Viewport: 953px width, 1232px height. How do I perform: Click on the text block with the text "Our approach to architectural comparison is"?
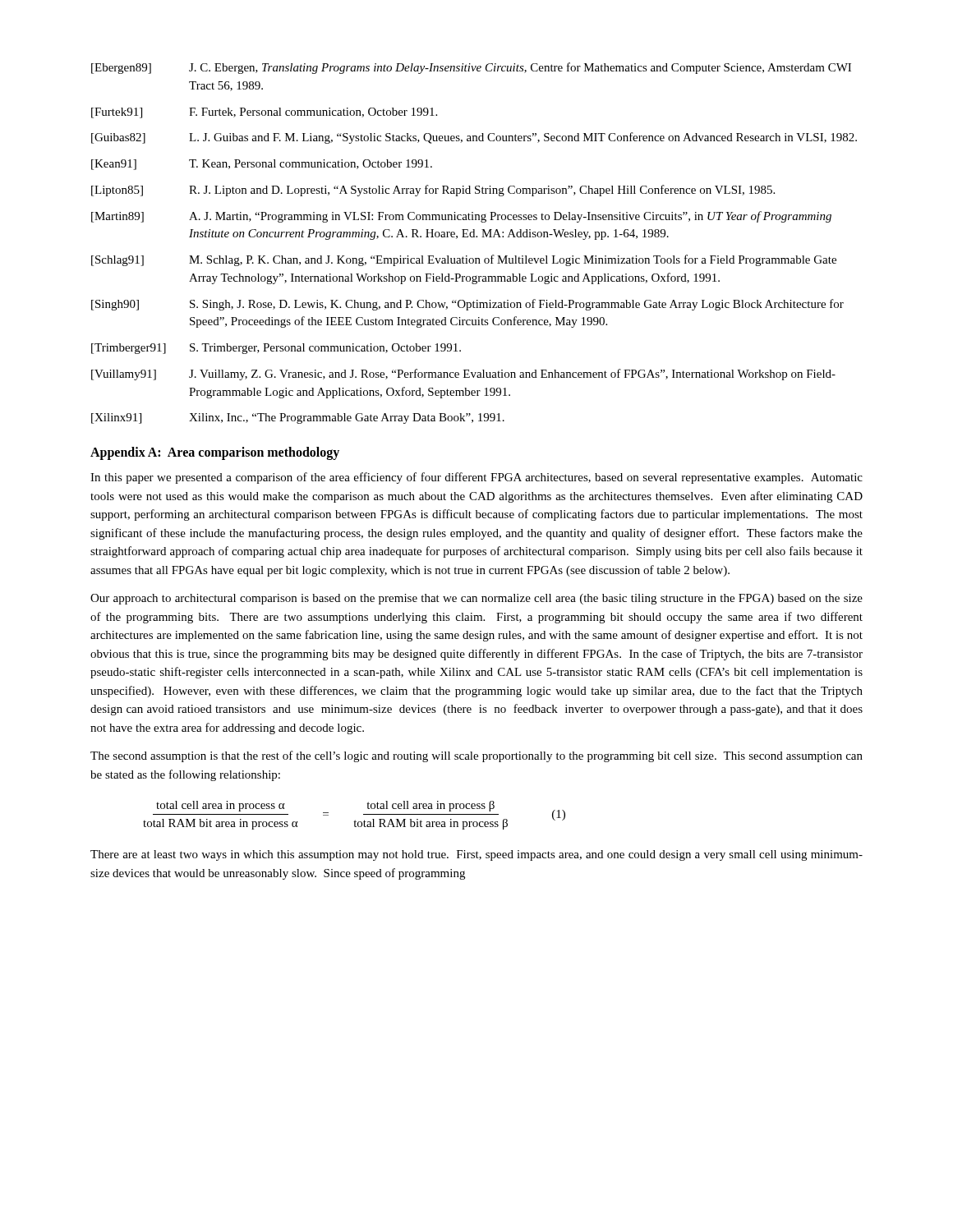(x=476, y=663)
